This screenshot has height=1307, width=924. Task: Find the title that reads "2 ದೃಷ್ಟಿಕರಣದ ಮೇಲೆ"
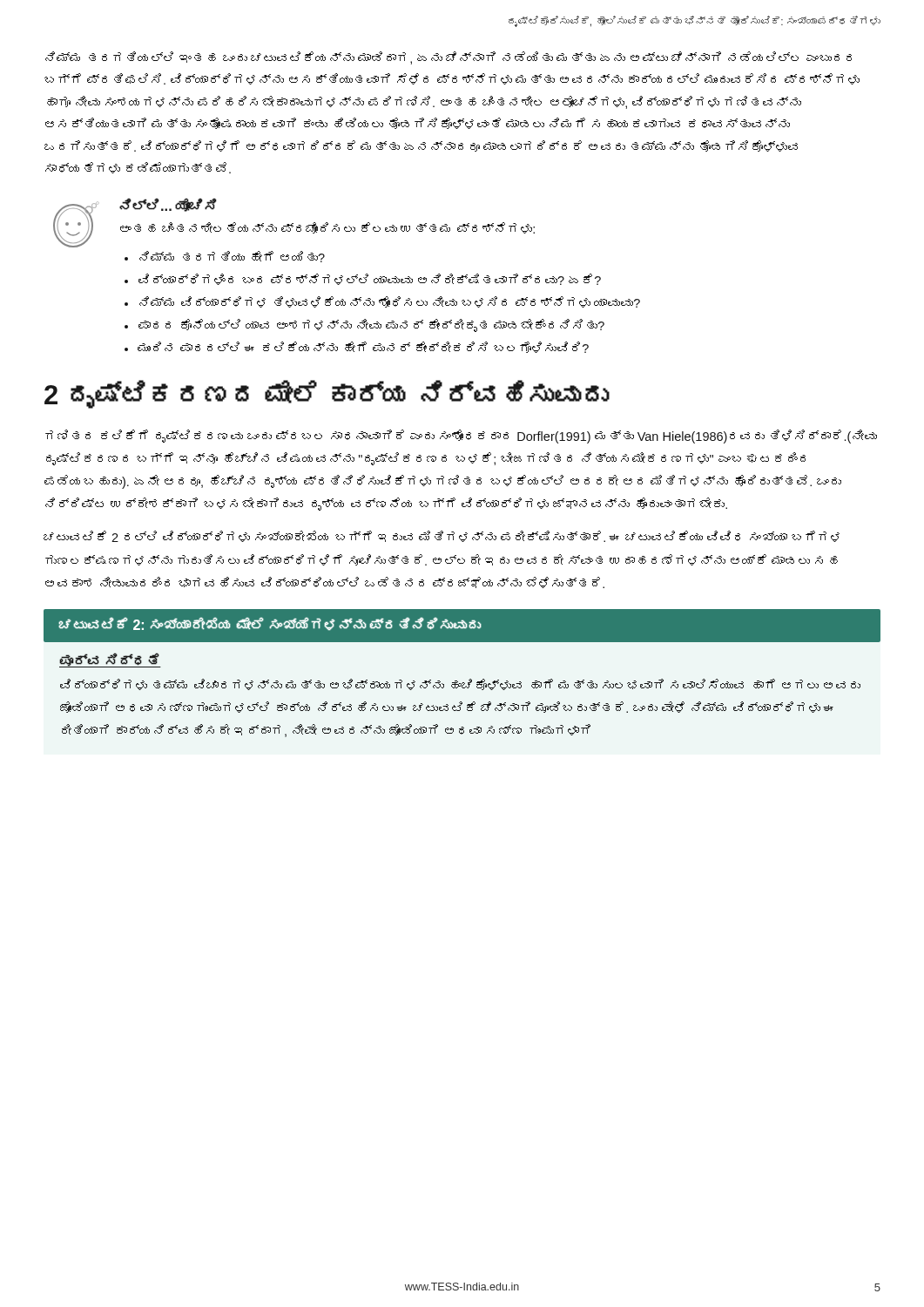[326, 395]
